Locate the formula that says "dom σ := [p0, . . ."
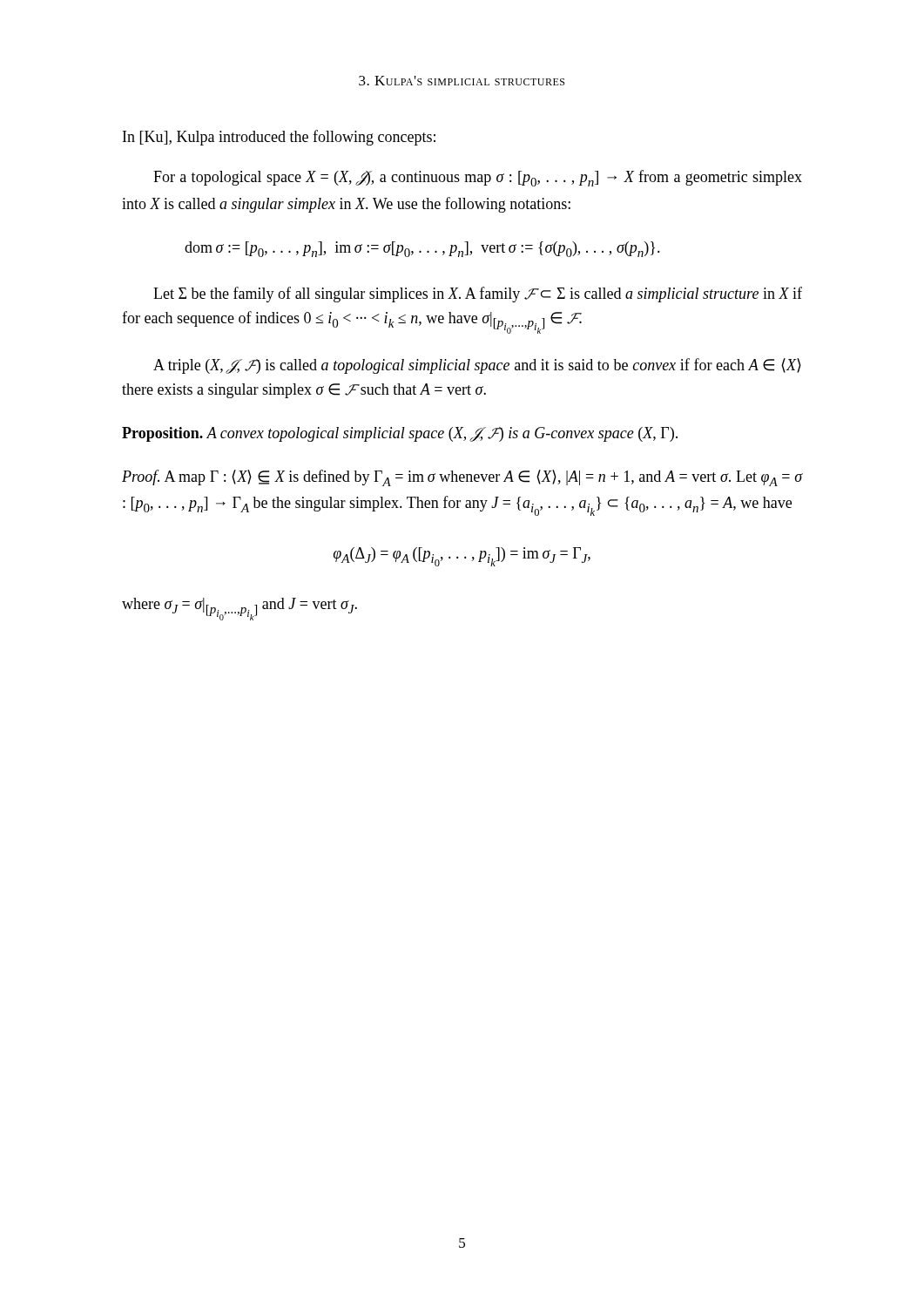Screen dimensions: 1307x924 (423, 249)
